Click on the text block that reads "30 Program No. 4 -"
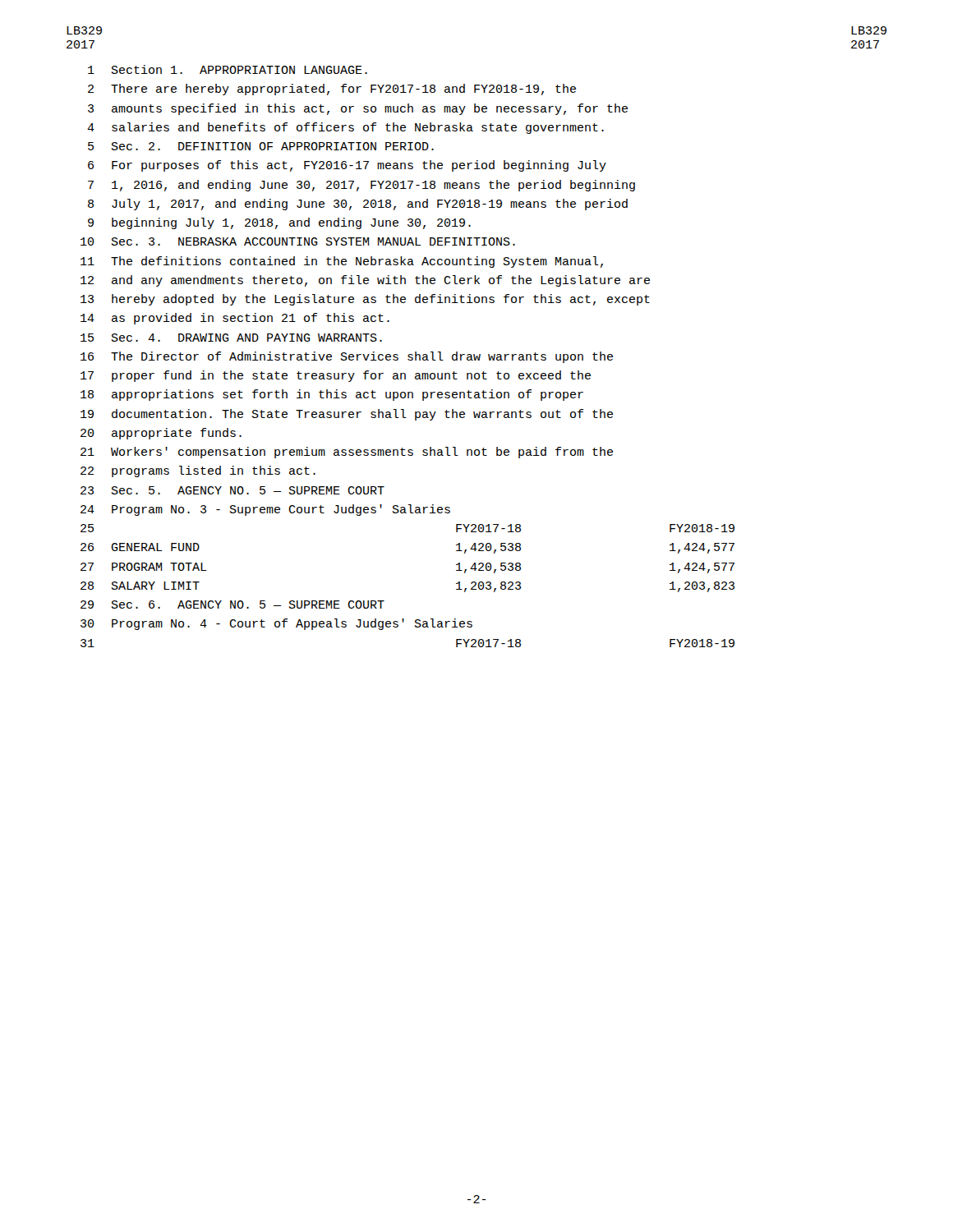This screenshot has height=1232, width=953. [476, 625]
